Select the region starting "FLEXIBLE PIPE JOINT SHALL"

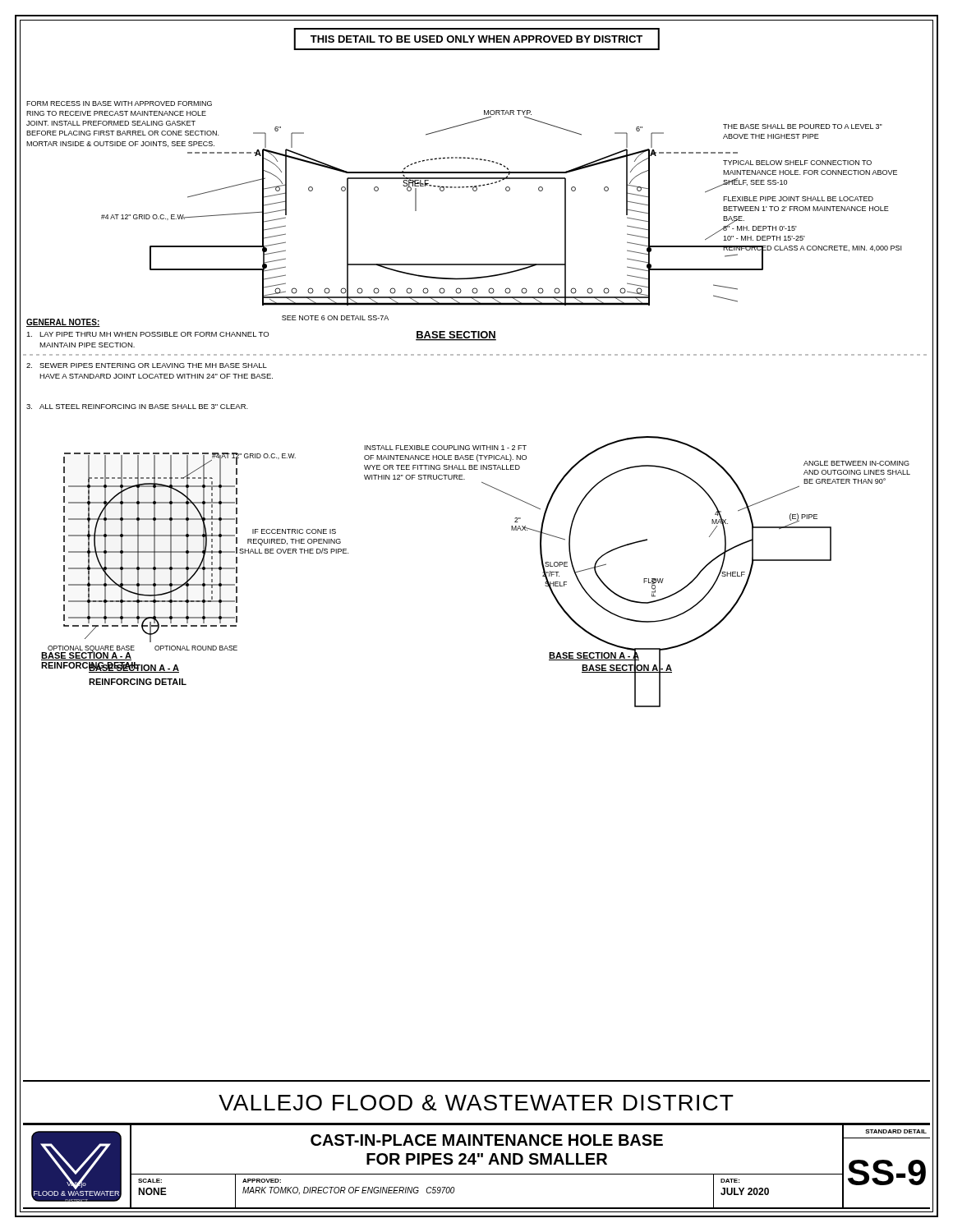point(806,209)
